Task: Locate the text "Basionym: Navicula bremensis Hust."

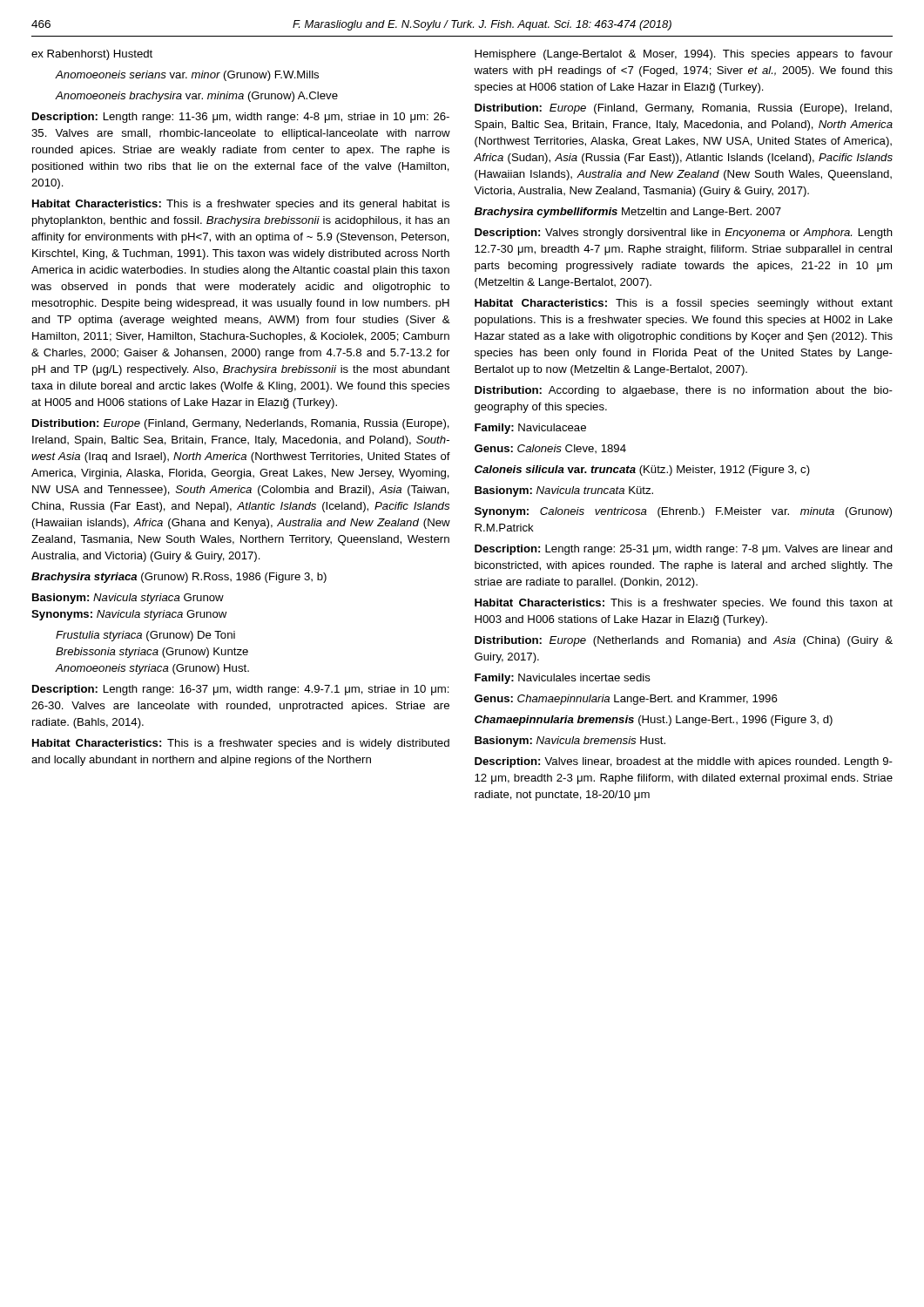Action: [570, 742]
